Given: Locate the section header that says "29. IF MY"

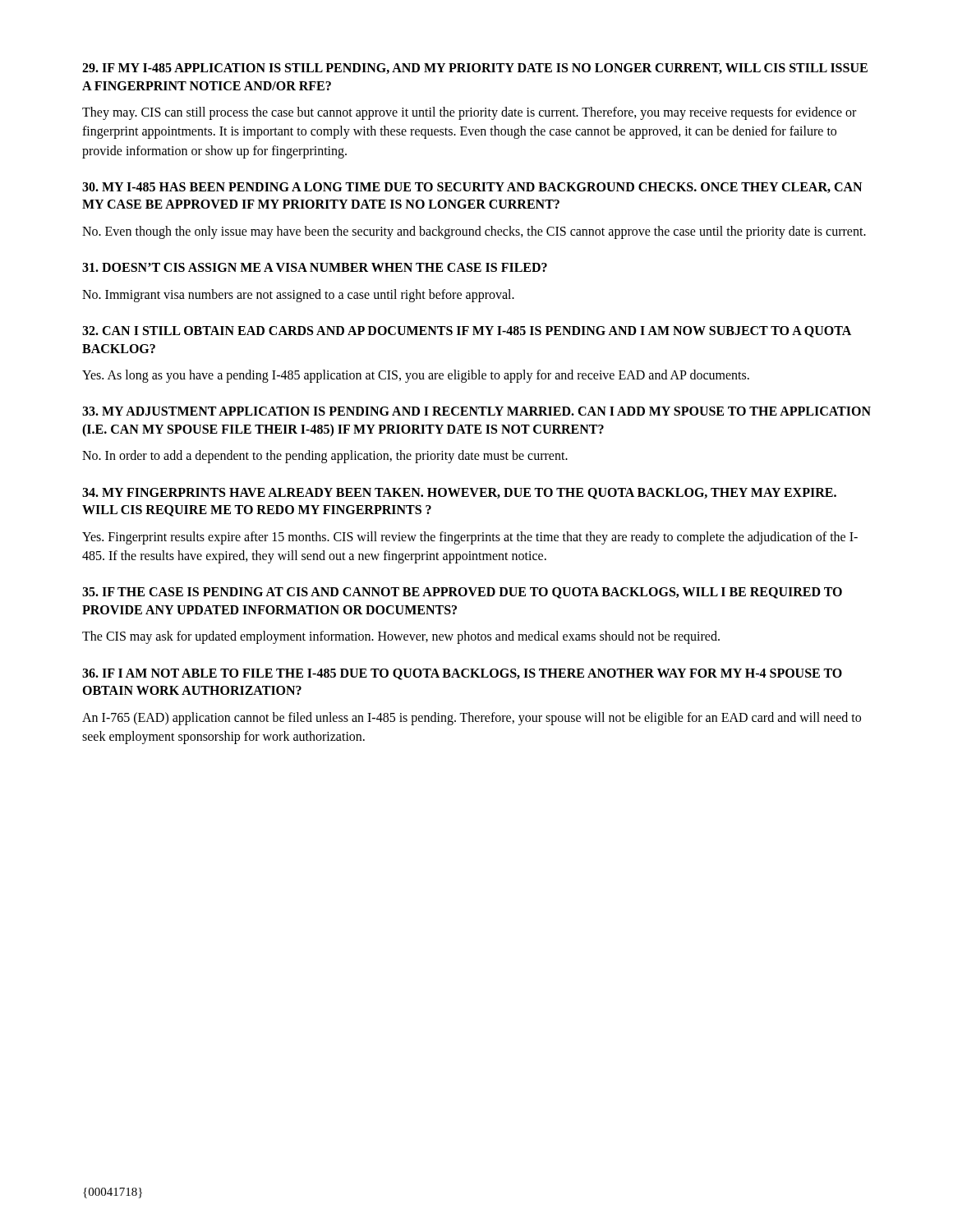Looking at the screenshot, I should pos(475,77).
